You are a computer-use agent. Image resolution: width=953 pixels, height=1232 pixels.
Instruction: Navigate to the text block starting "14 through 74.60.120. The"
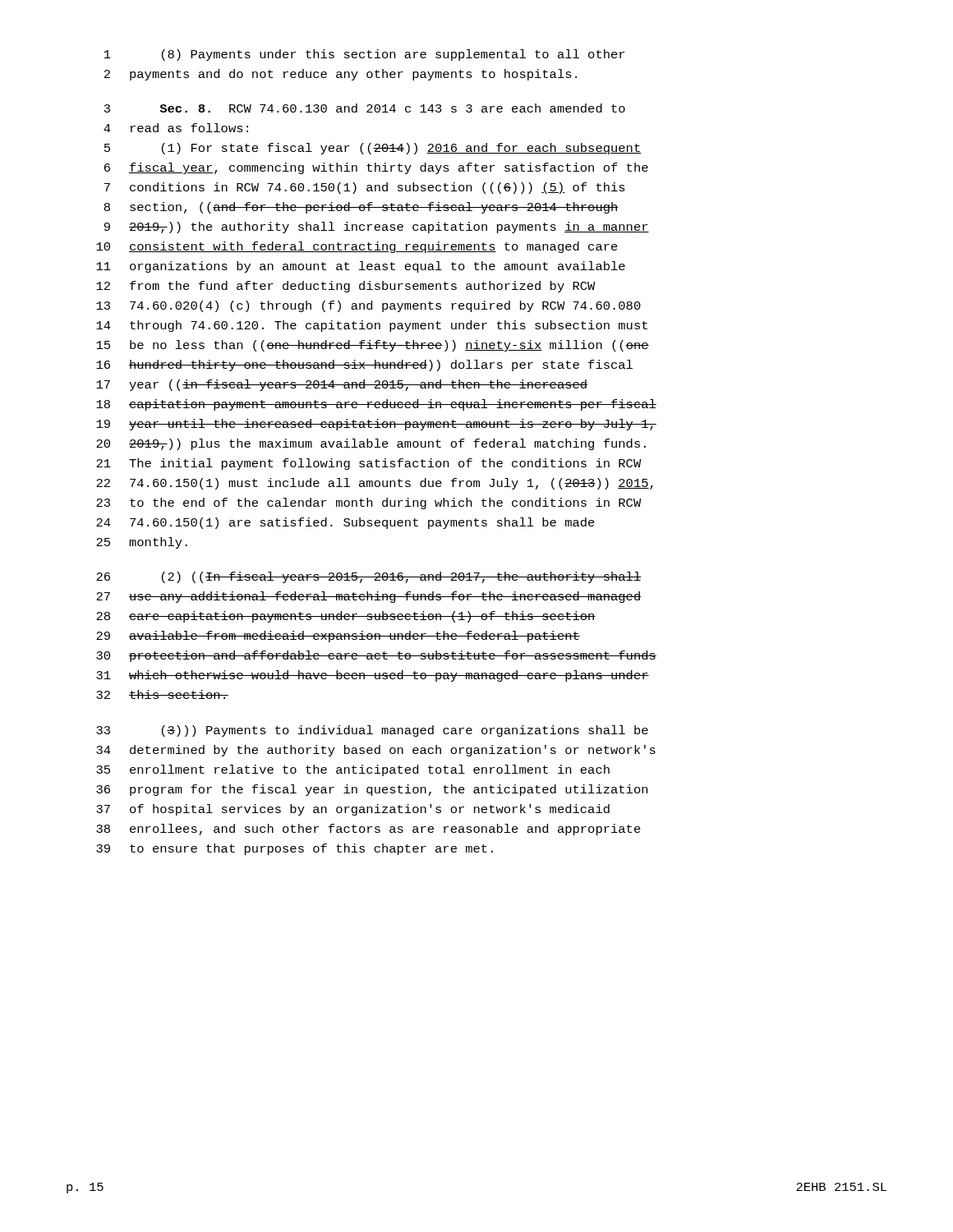click(476, 326)
